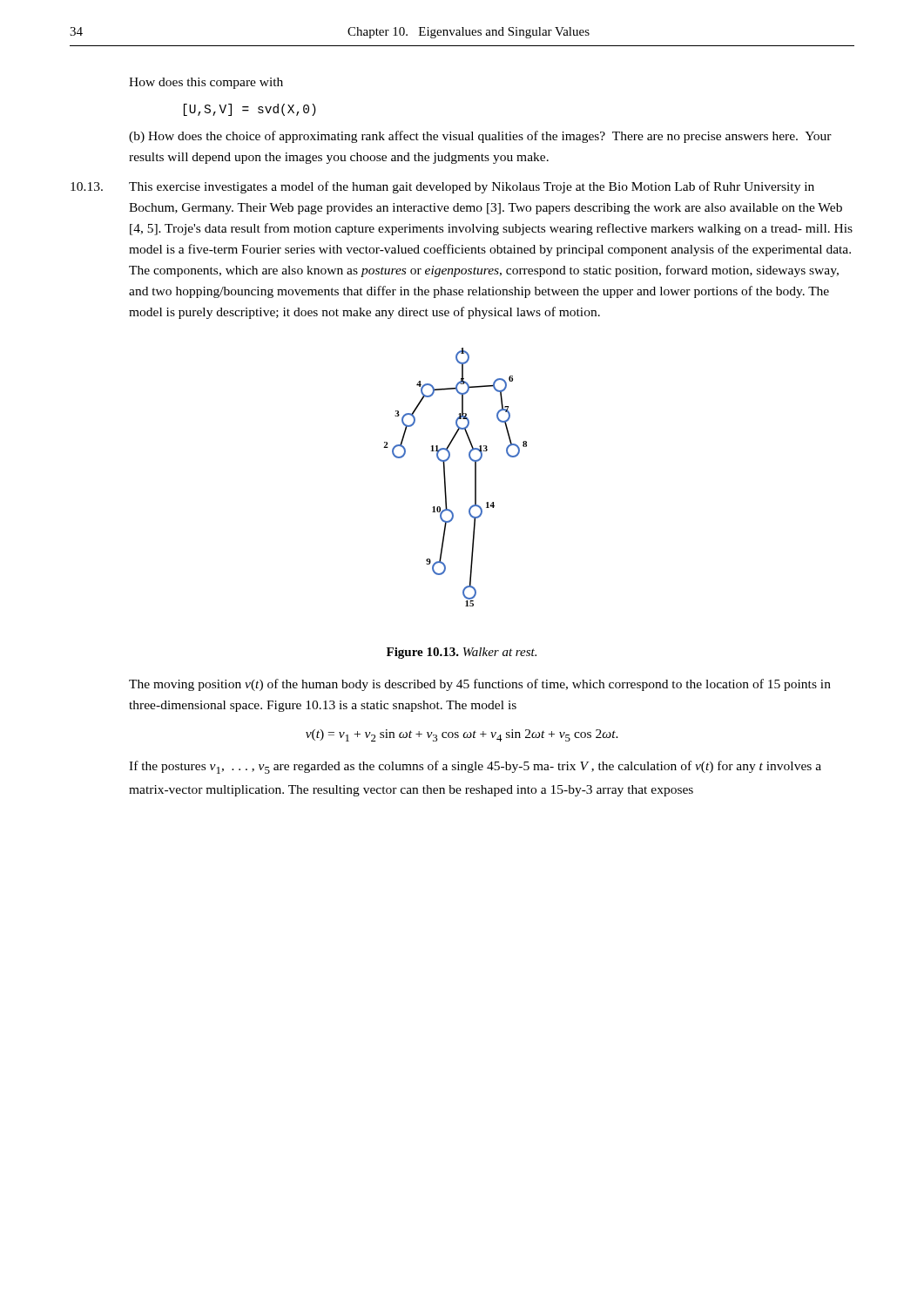Click on the illustration
Viewport: 924px width, 1307px height.
point(462,490)
